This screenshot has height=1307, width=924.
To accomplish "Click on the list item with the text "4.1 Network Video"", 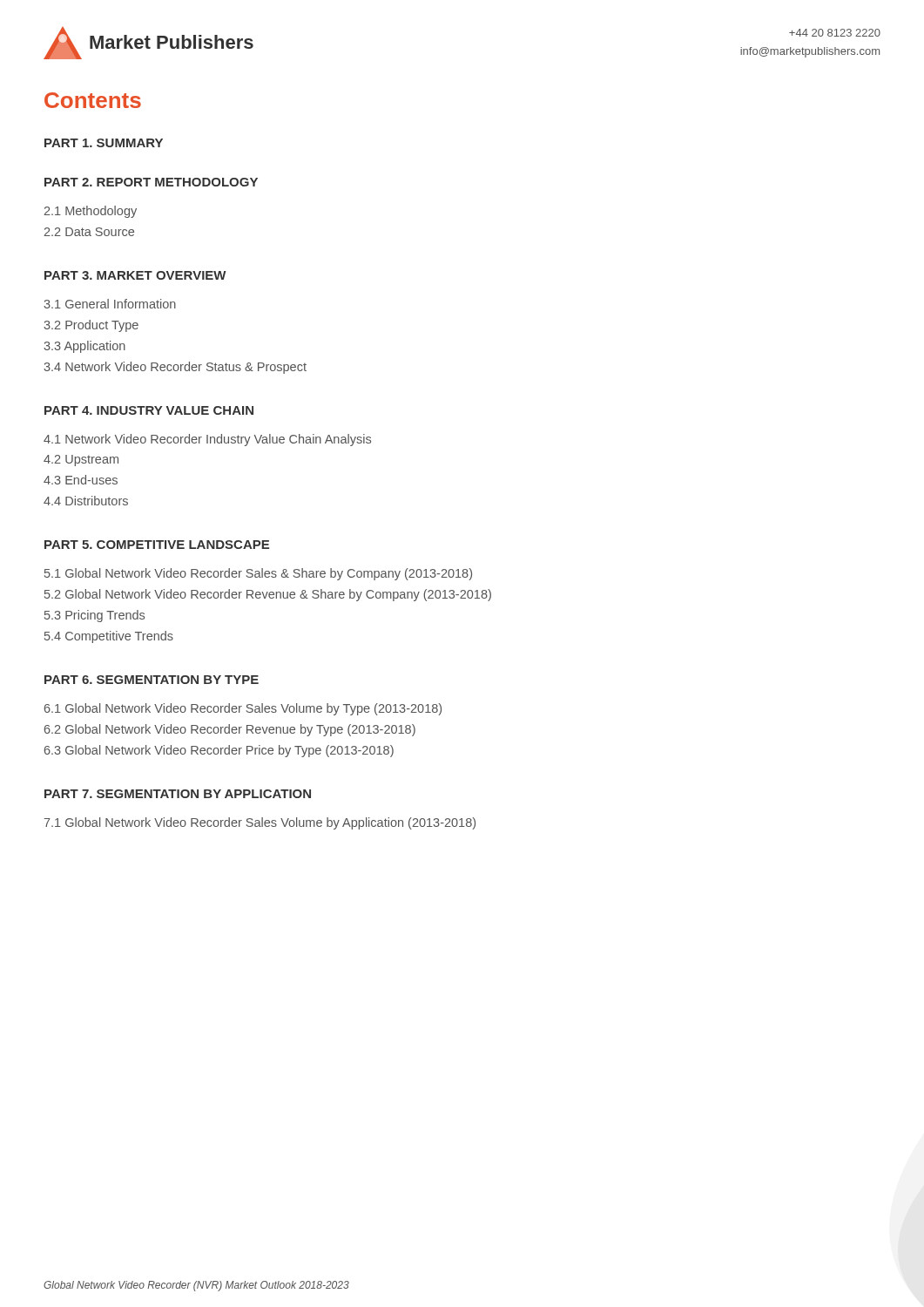I will click(207, 440).
